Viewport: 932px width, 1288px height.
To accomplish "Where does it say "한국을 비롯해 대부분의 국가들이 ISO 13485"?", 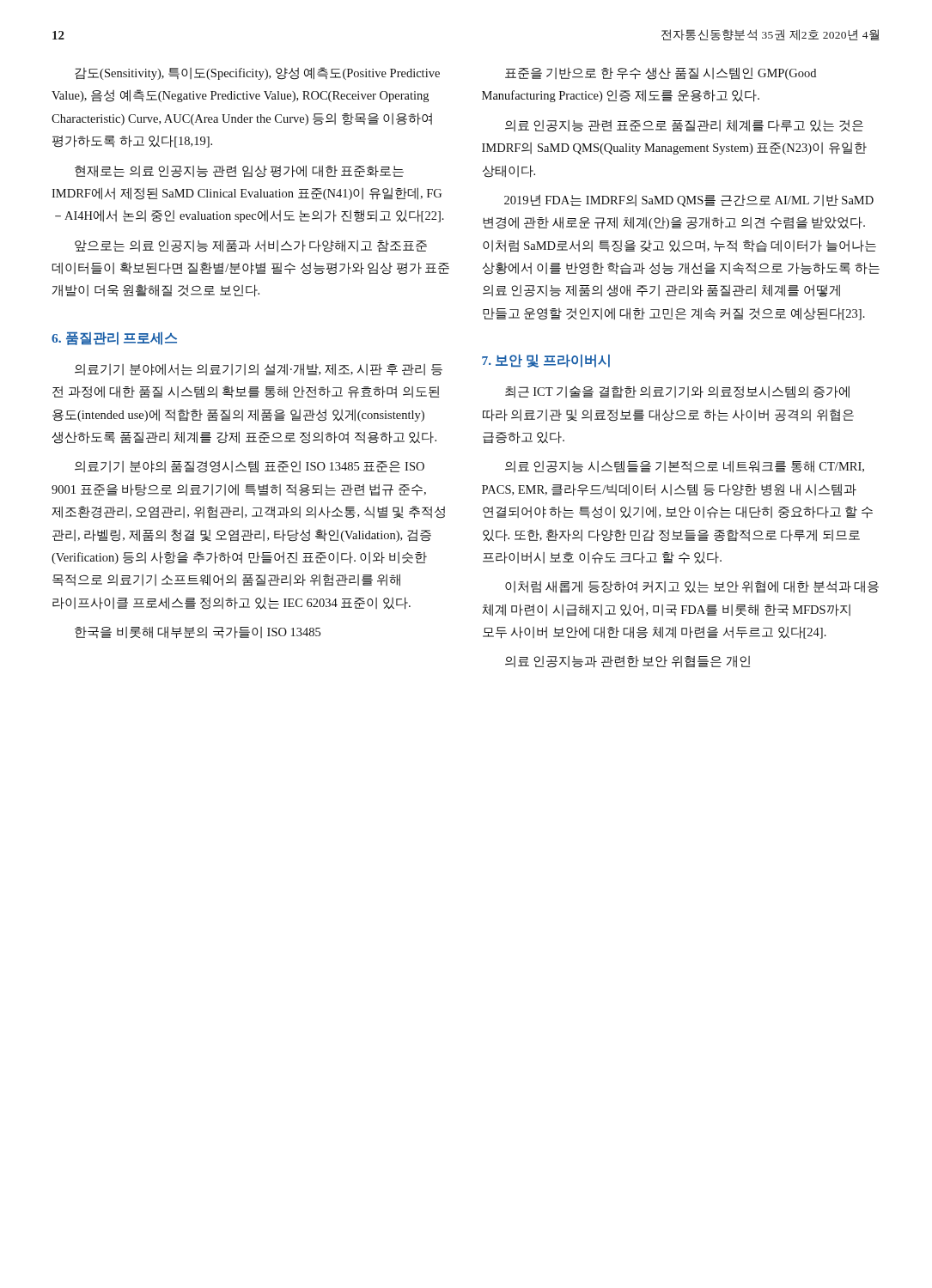I will (198, 632).
